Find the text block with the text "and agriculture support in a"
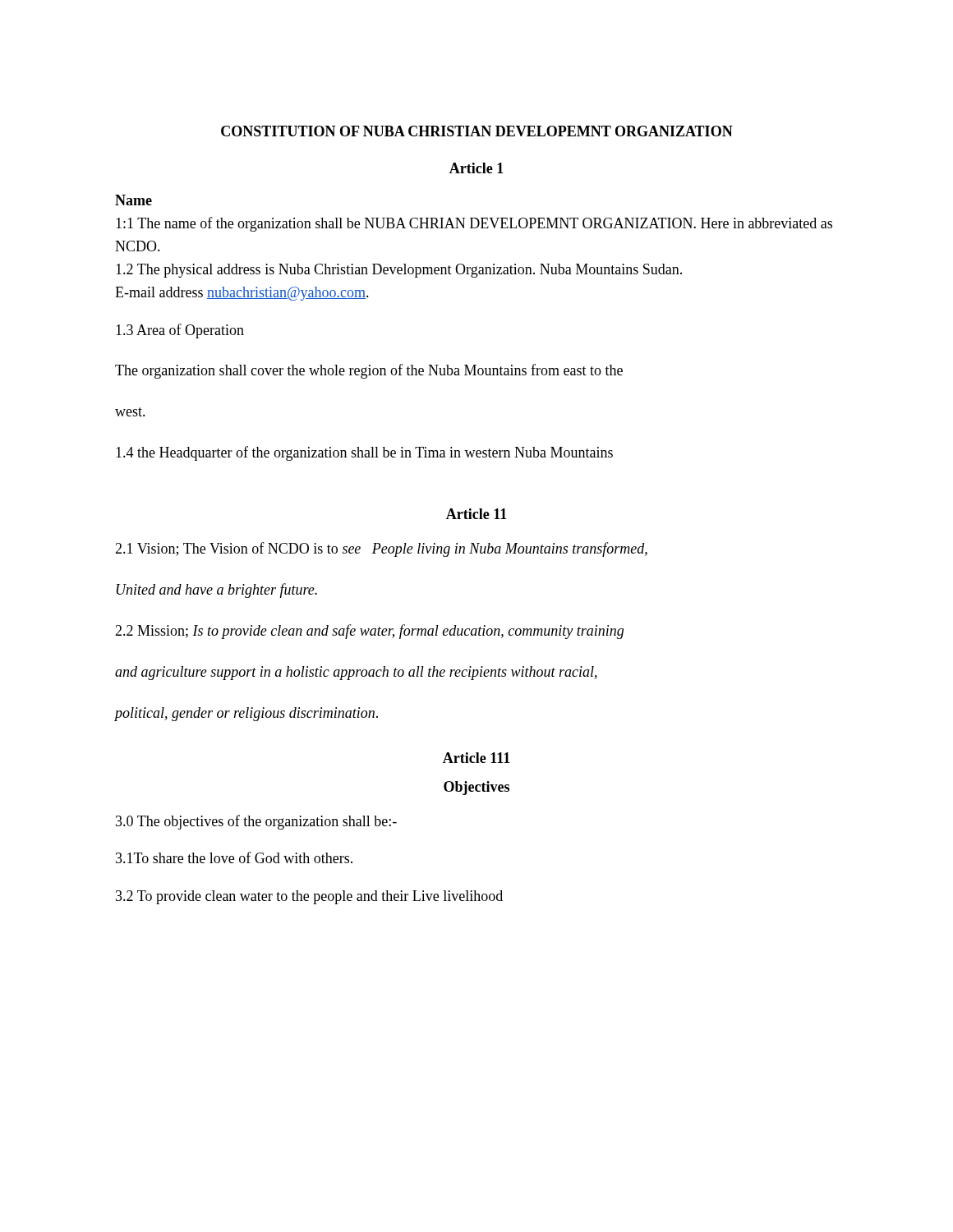The height and width of the screenshot is (1232, 953). click(x=356, y=672)
